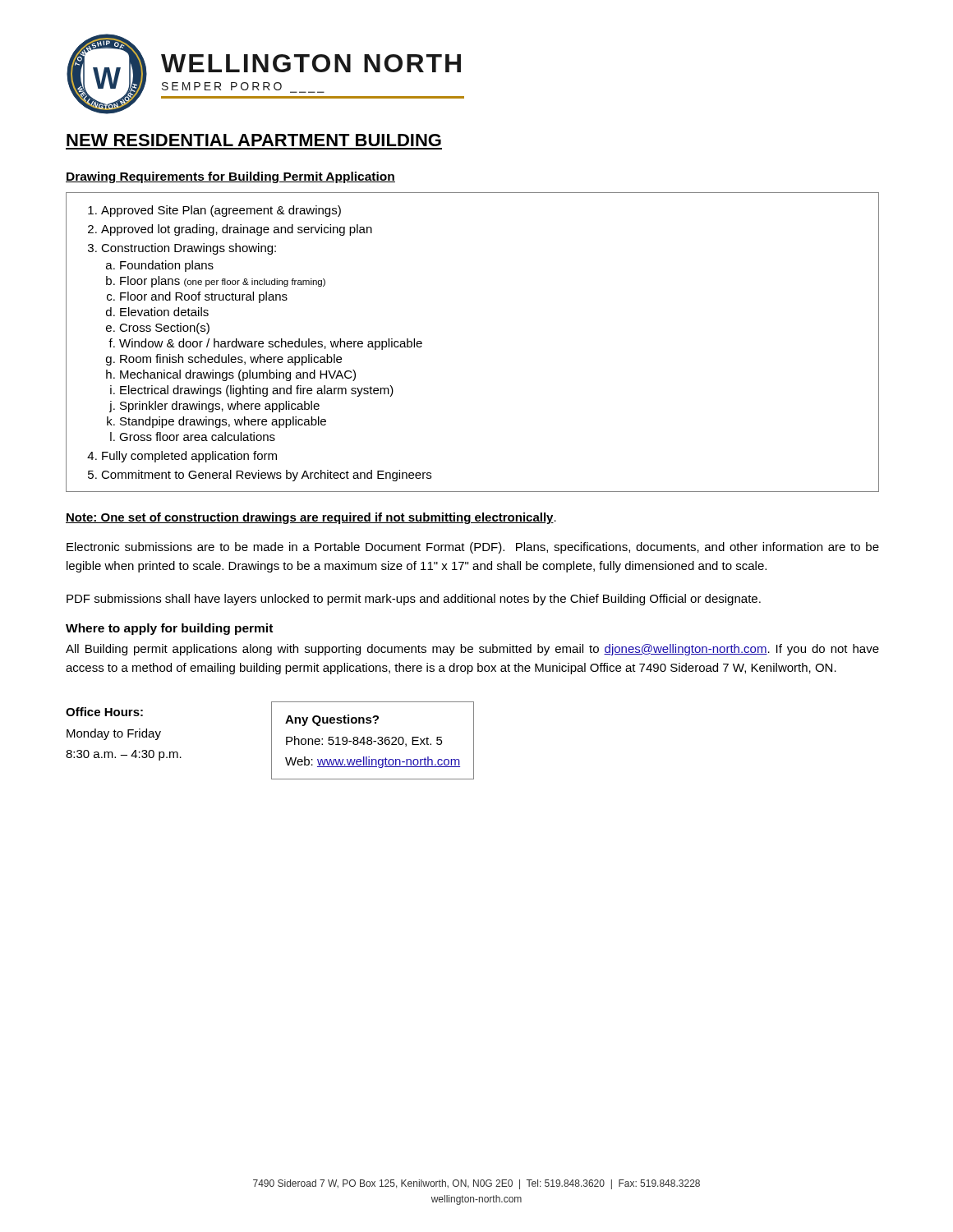Locate the list item that reads "Commitment to General Reviews by Architect and"
Screen dimensions: 1232x953
coord(266,474)
